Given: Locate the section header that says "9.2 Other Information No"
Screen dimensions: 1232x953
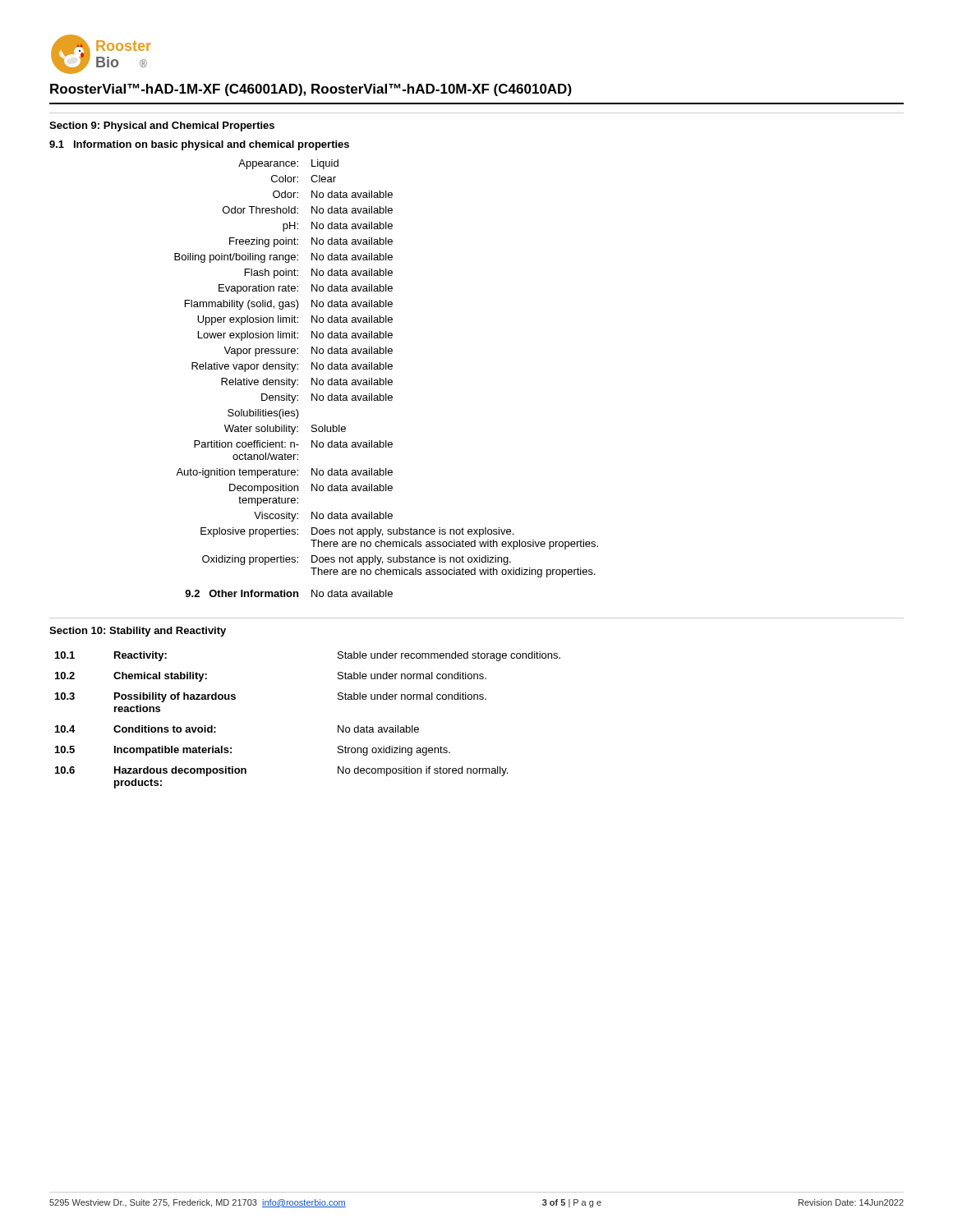Looking at the screenshot, I should point(289,593).
